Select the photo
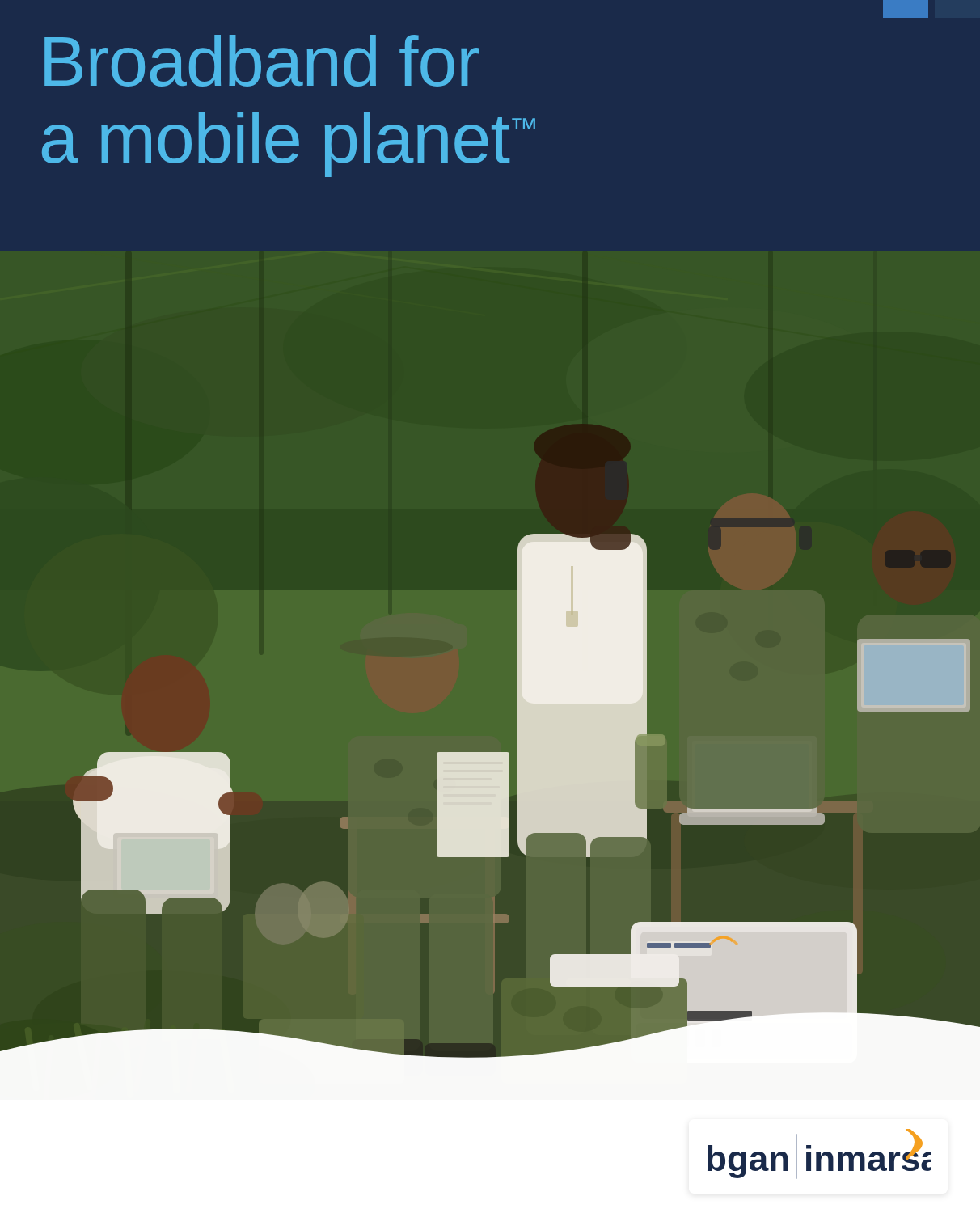This screenshot has height=1213, width=980. 490,675
